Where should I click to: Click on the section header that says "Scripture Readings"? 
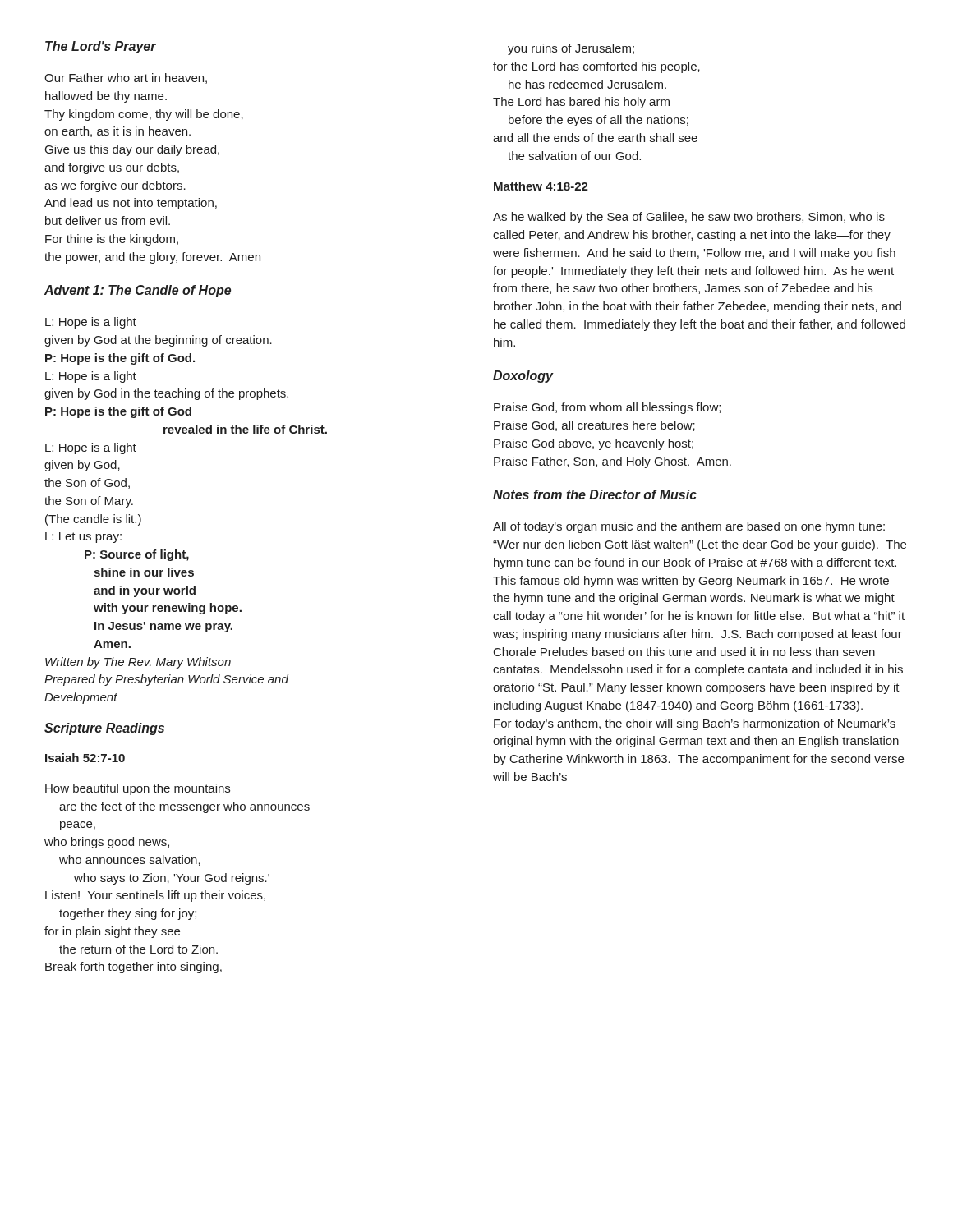pyautogui.click(x=105, y=728)
